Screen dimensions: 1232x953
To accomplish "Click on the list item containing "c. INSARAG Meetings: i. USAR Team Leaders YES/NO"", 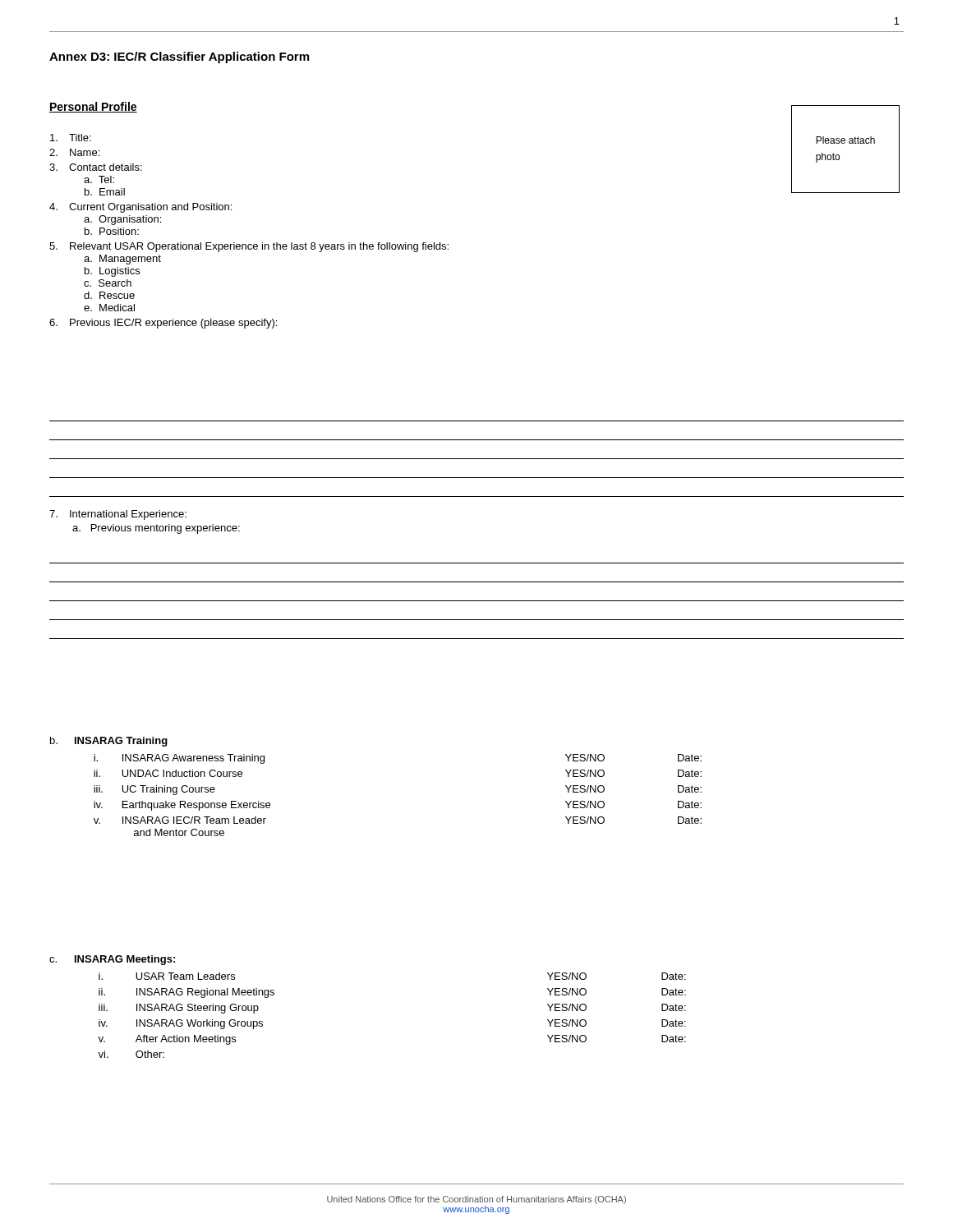I will point(112,960).
